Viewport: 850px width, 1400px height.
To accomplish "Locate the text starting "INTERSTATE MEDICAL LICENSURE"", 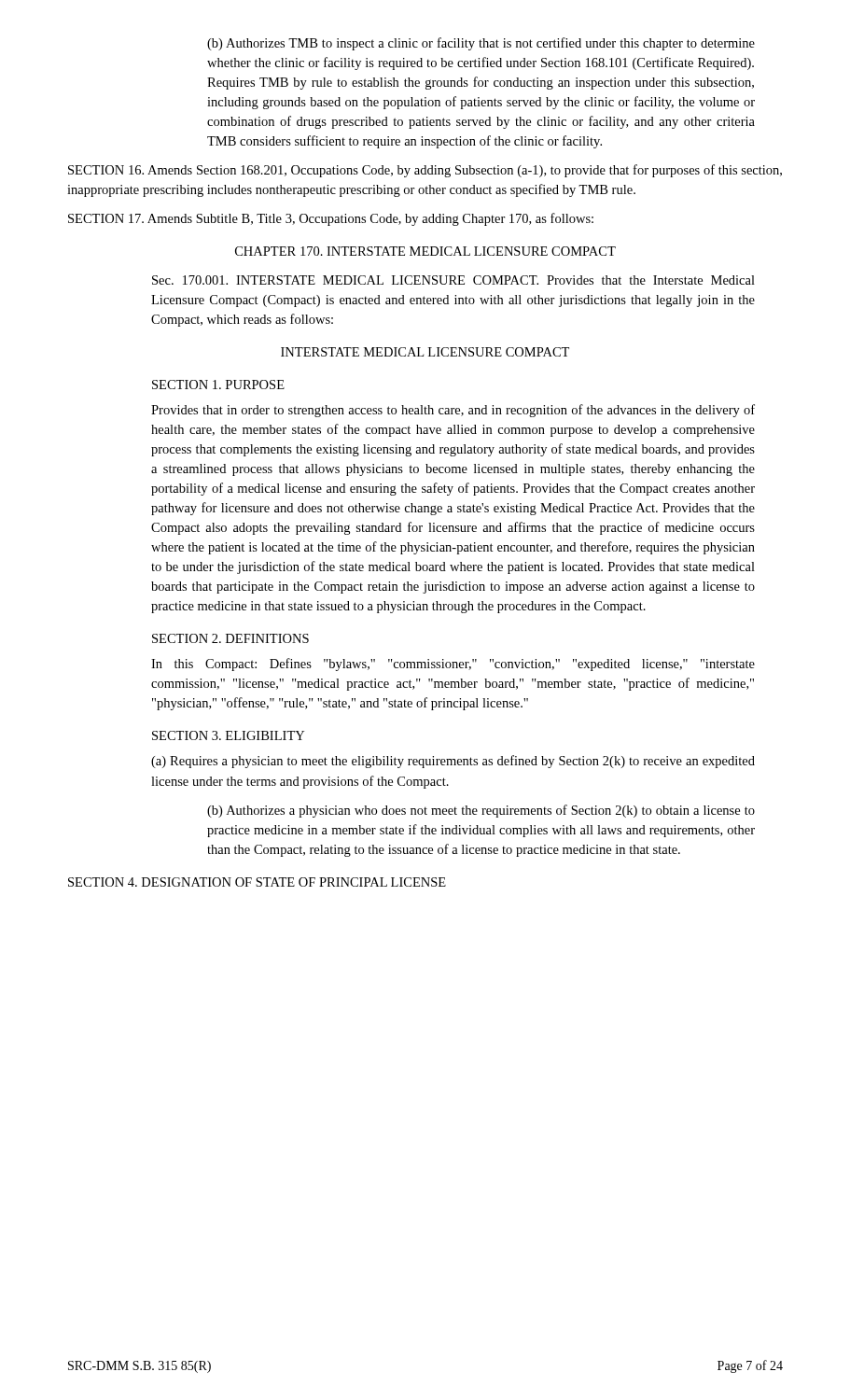I will click(425, 353).
